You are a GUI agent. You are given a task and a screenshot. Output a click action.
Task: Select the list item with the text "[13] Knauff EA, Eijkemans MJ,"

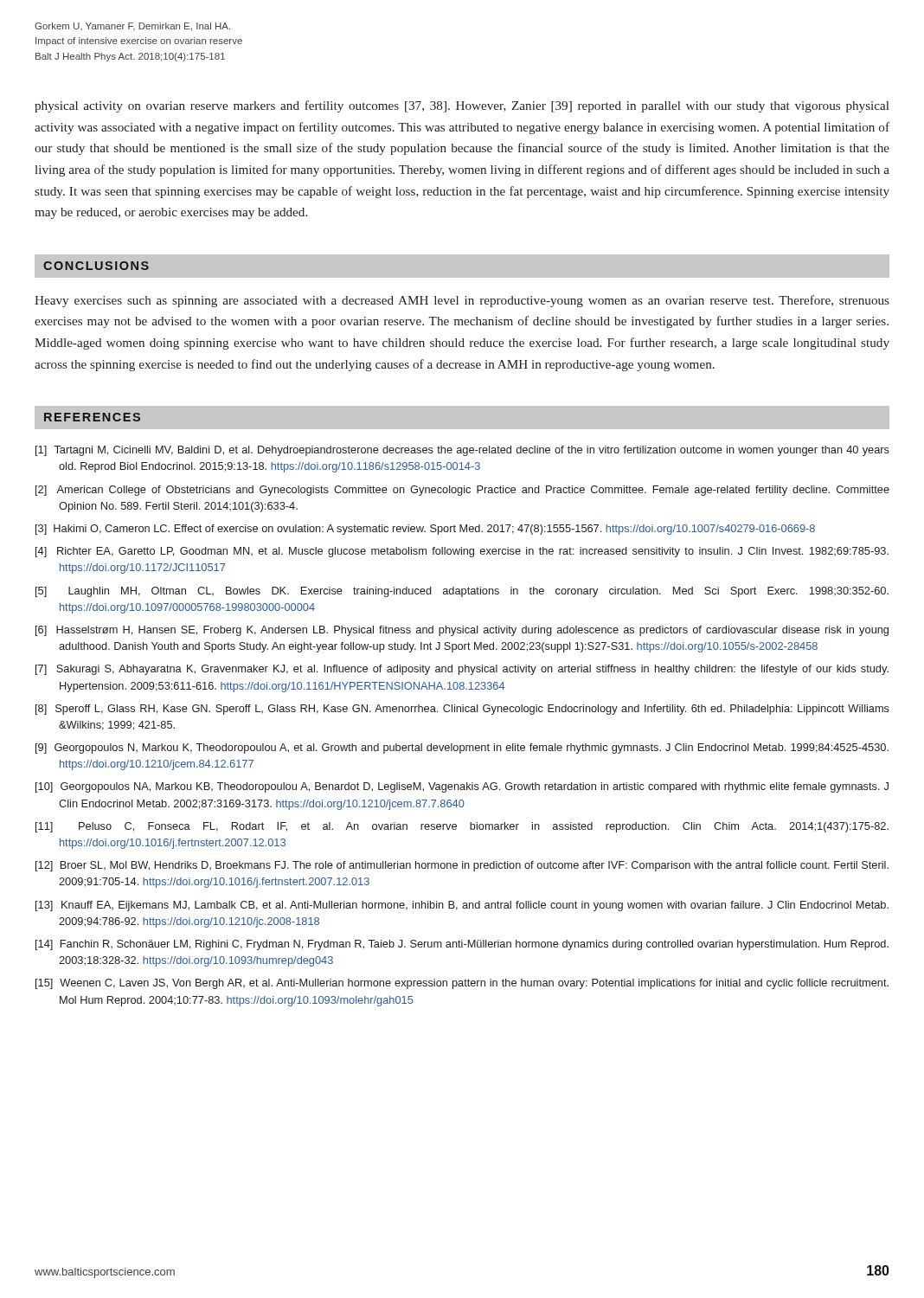click(462, 913)
